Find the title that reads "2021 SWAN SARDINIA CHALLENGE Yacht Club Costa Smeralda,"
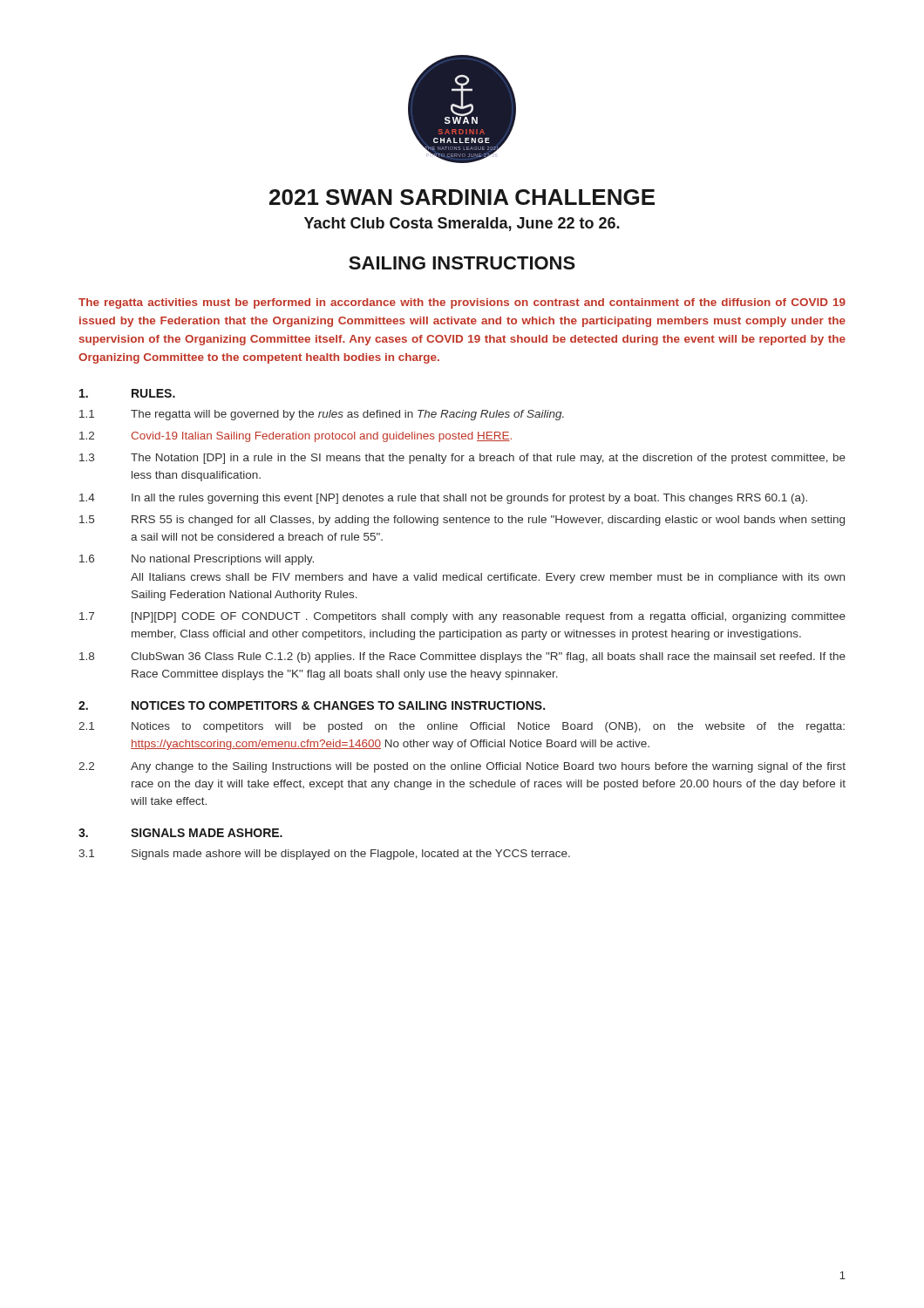This screenshot has height=1308, width=924. click(x=462, y=208)
